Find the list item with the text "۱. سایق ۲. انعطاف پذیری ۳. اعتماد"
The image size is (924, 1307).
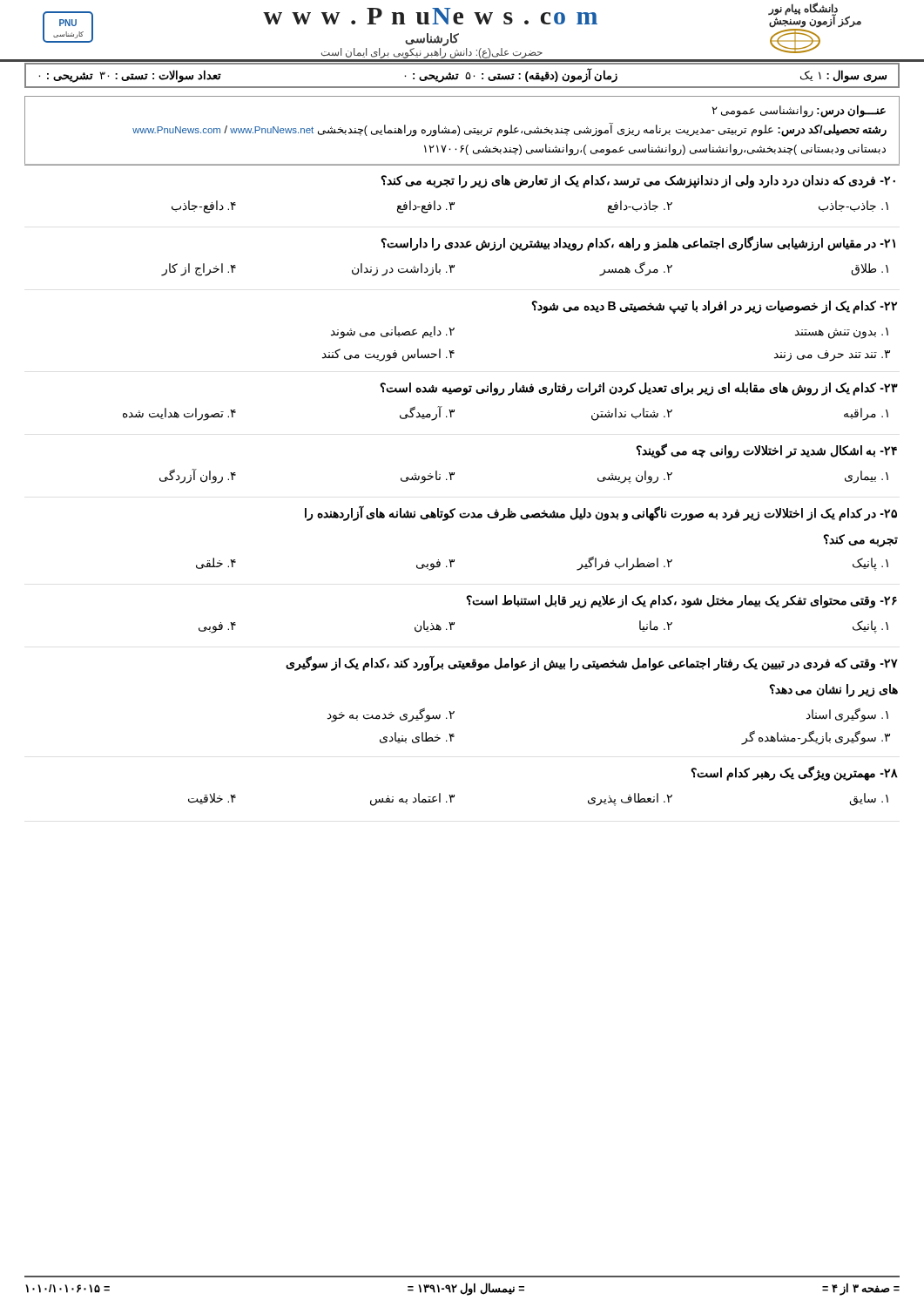(462, 798)
